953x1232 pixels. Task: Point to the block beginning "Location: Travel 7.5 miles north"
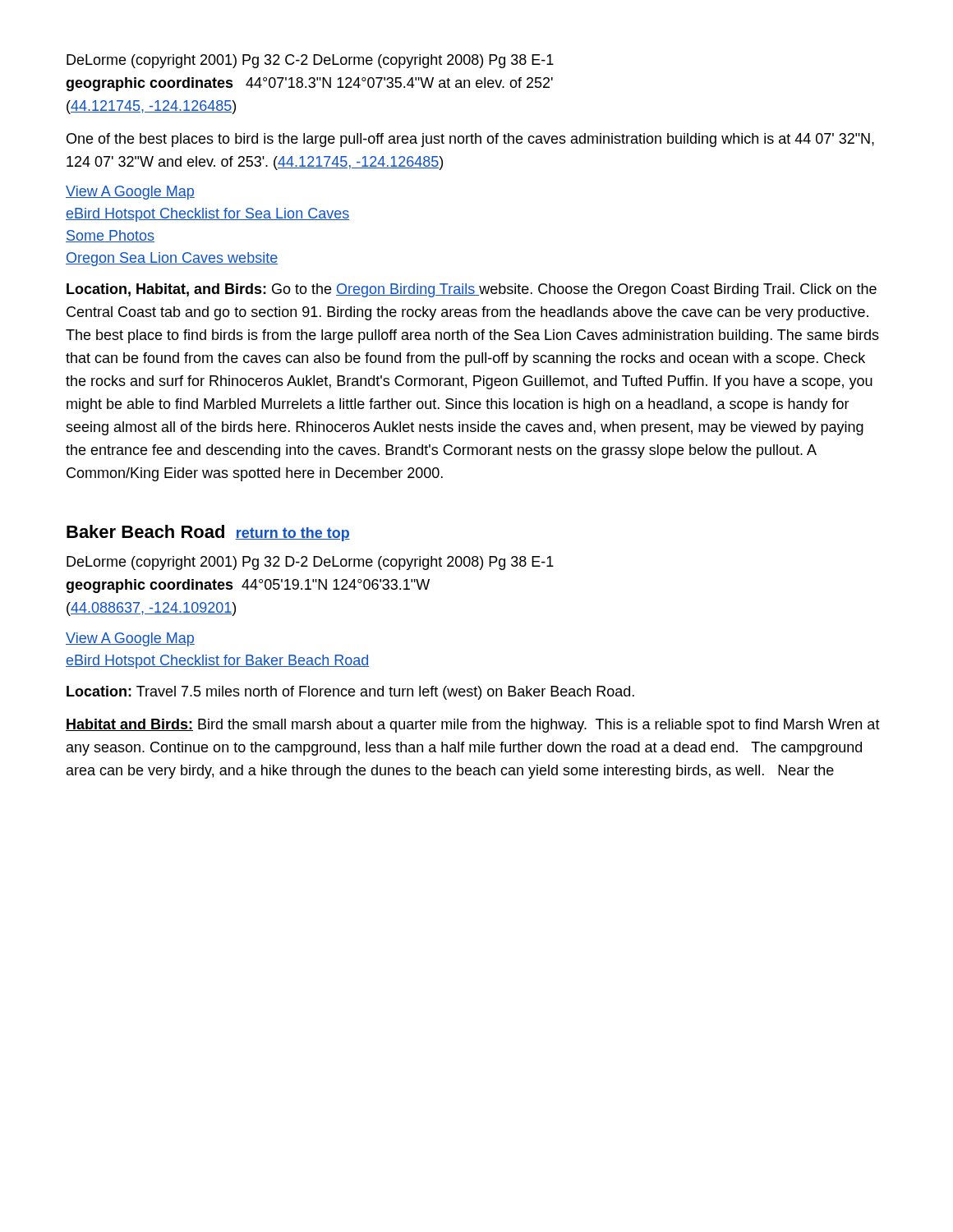pos(351,692)
